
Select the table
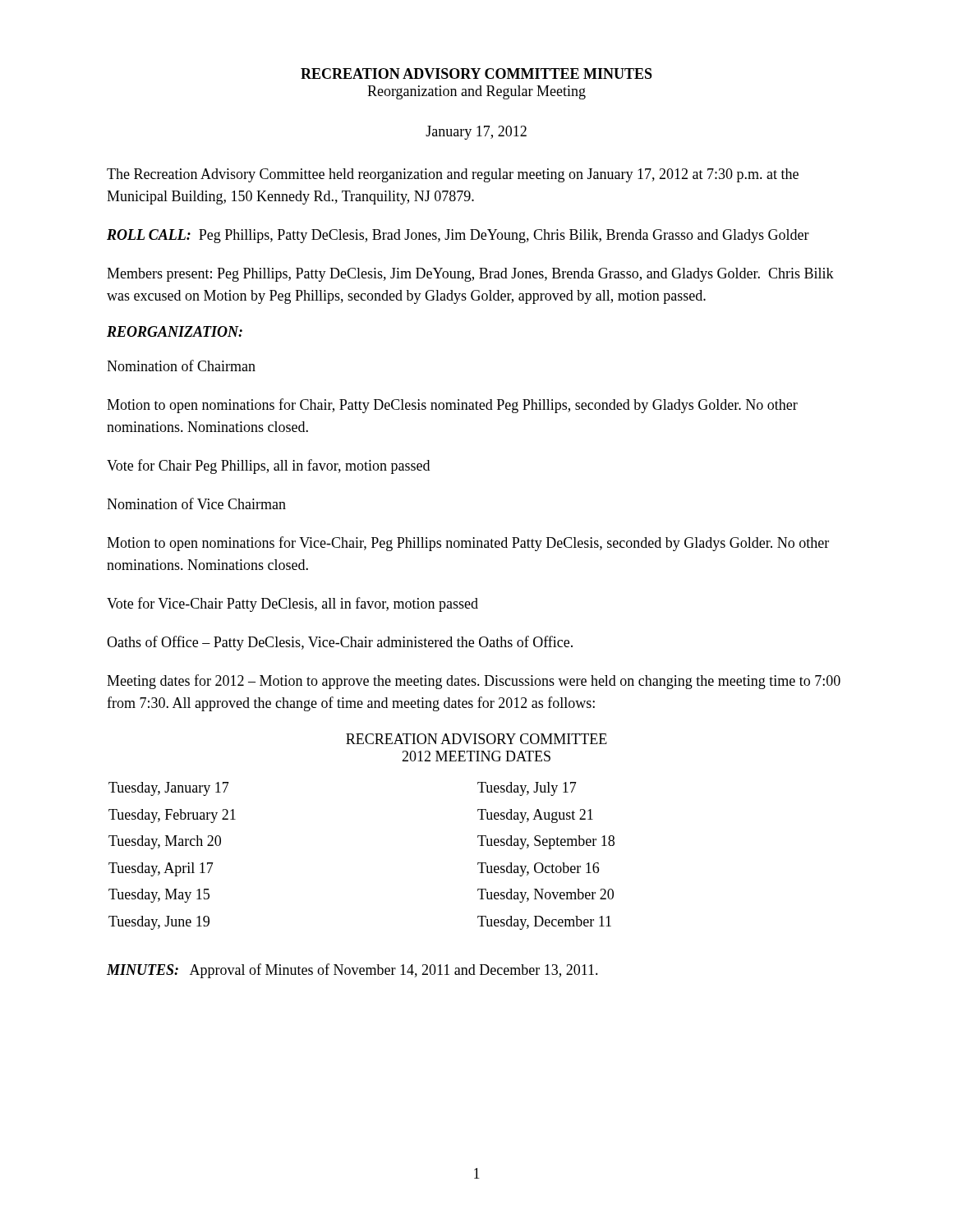pos(476,855)
